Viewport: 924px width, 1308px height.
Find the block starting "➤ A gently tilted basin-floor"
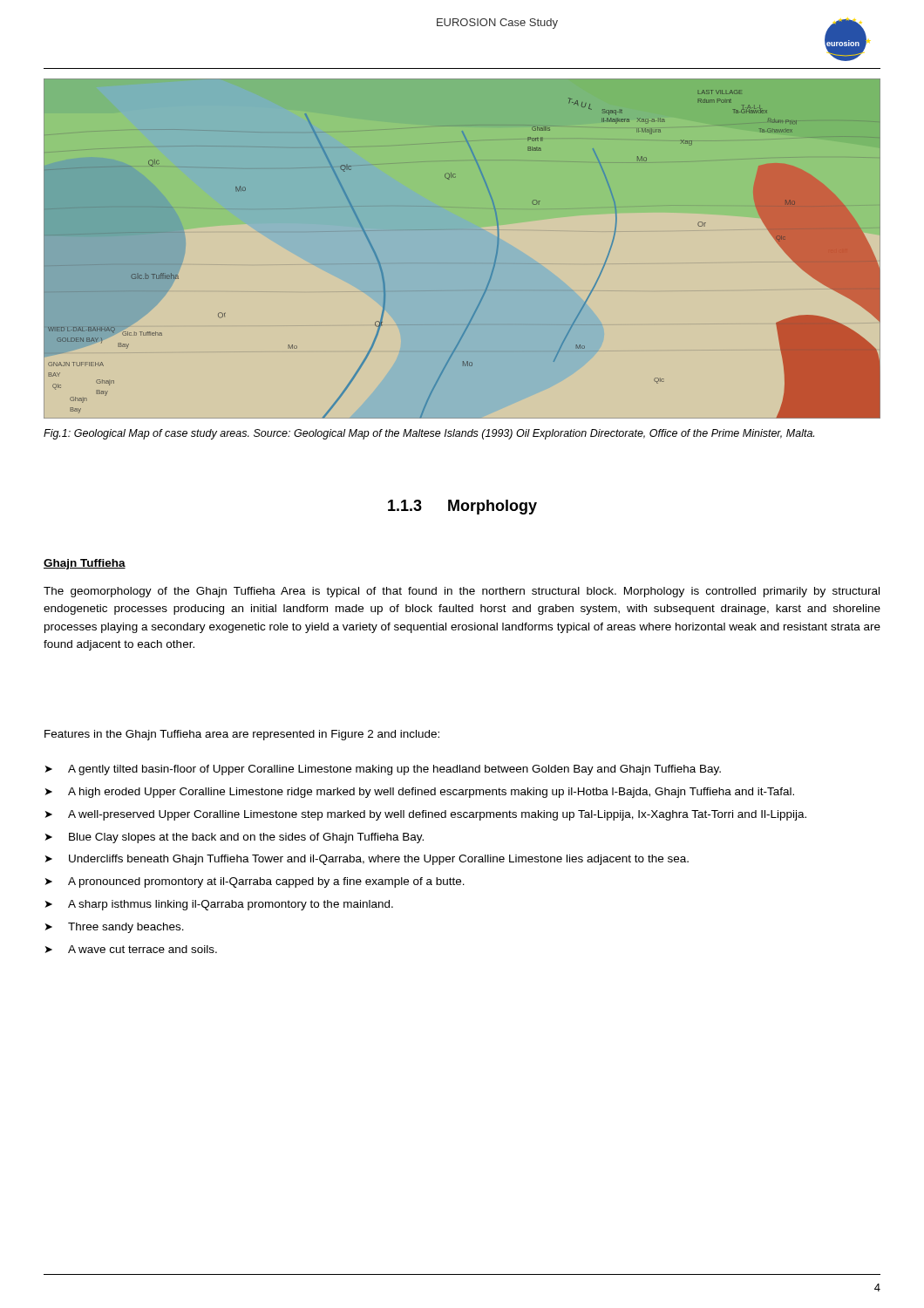tap(462, 769)
